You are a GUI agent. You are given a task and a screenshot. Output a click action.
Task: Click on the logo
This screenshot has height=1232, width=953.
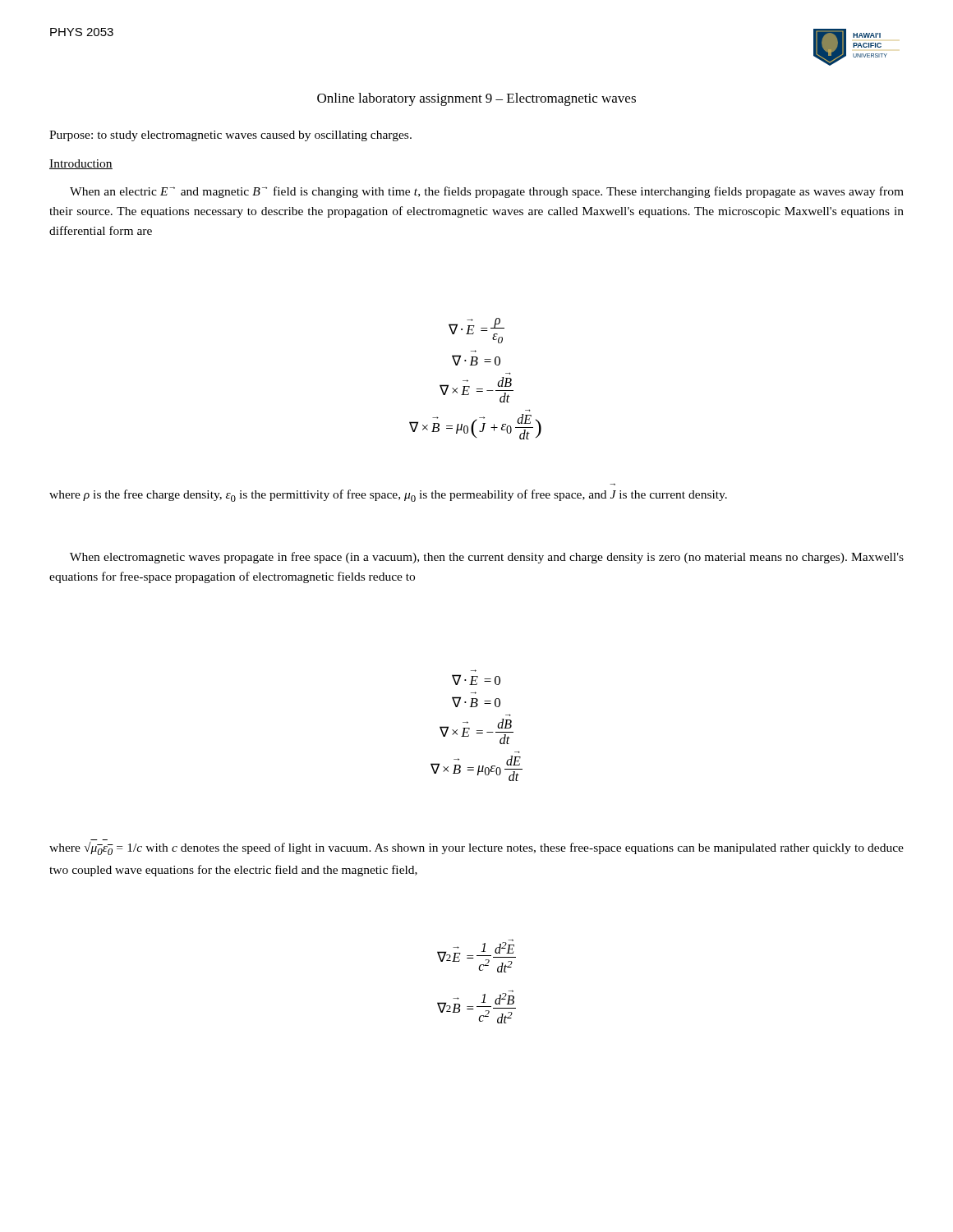click(854, 49)
